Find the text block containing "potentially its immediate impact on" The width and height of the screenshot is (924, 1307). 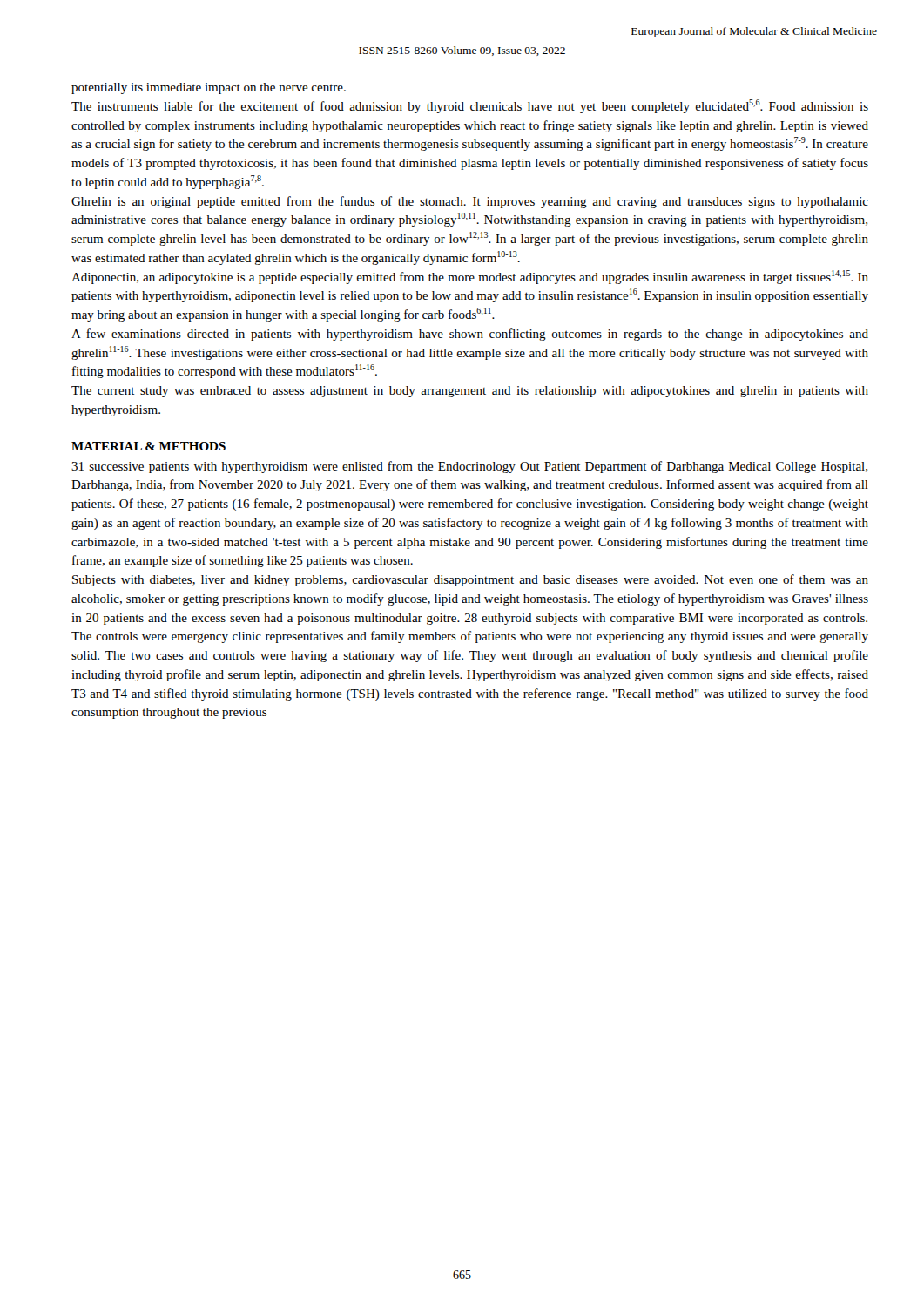[470, 249]
